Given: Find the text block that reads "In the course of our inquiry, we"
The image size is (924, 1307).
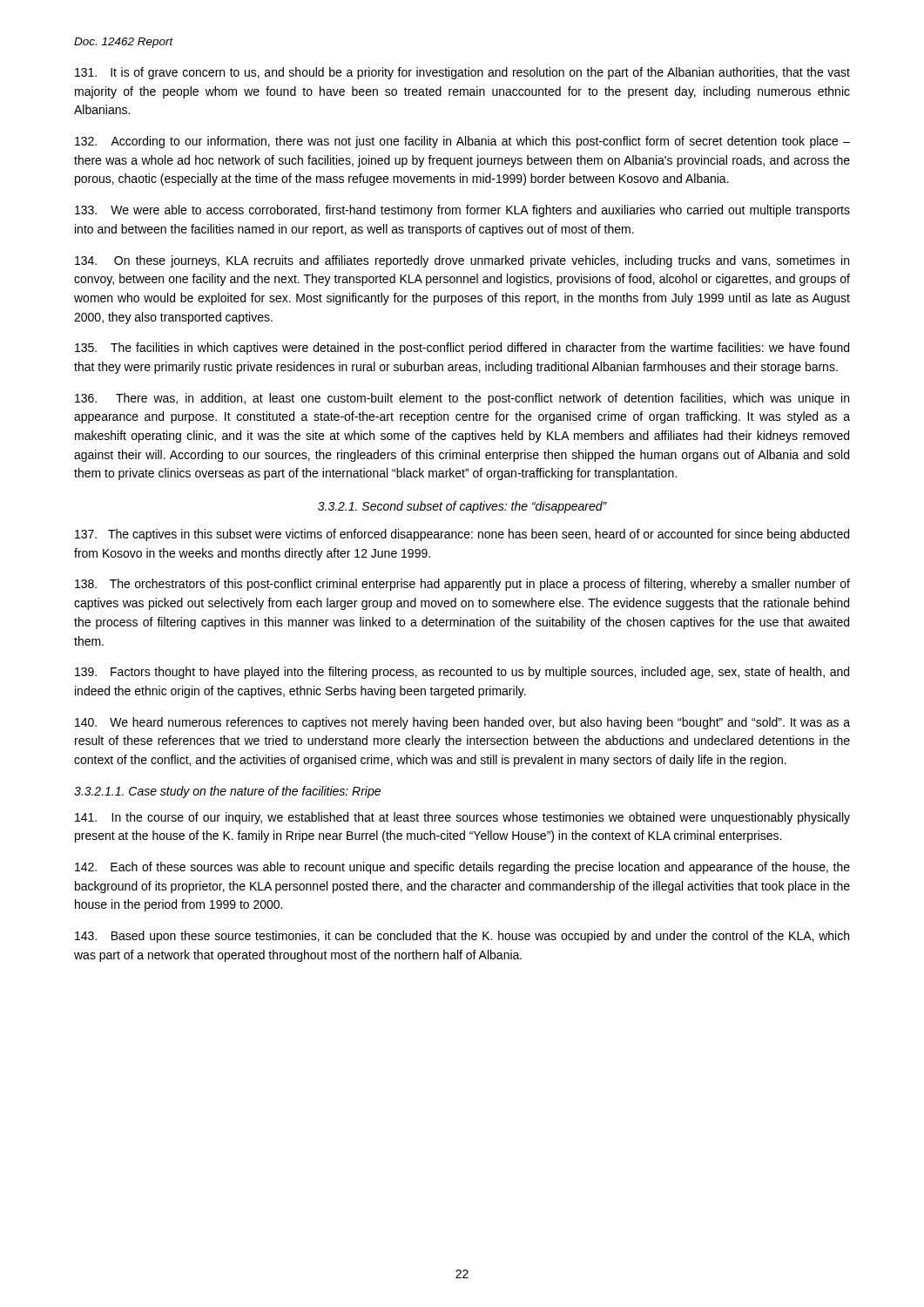Looking at the screenshot, I should pyautogui.click(x=462, y=826).
